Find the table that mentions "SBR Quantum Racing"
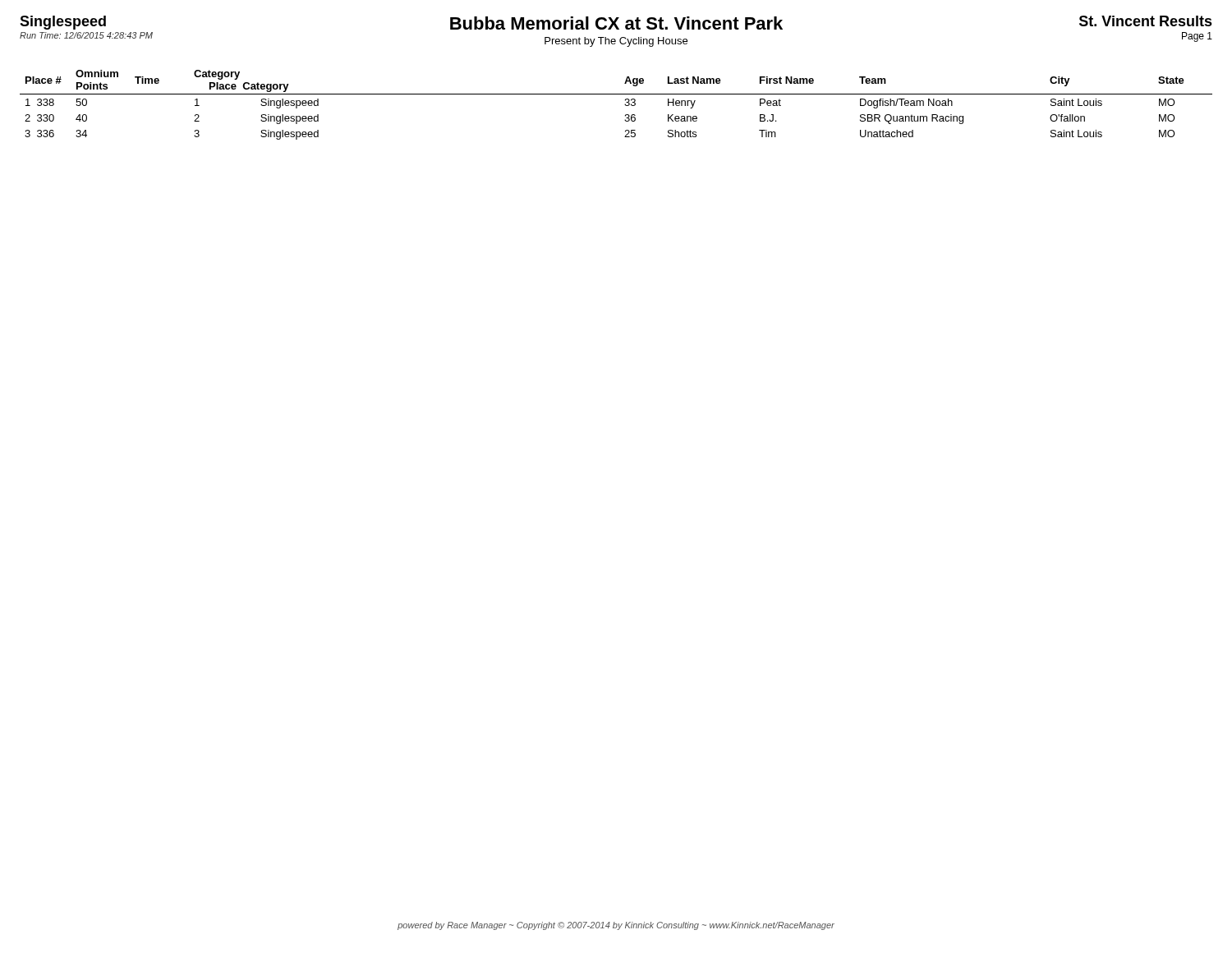 click(x=616, y=104)
